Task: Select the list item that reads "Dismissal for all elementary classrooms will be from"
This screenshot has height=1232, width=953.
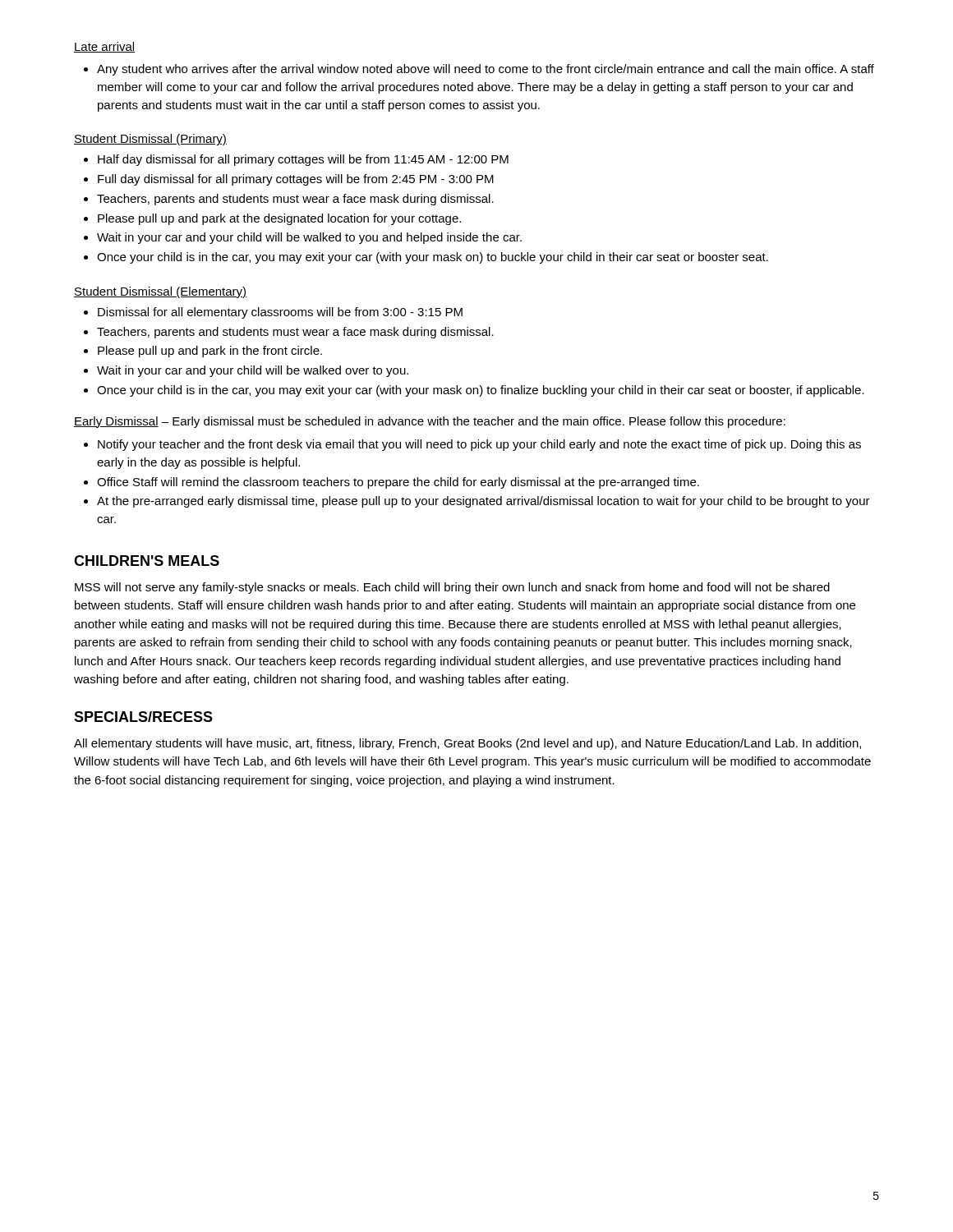Action: pyautogui.click(x=273, y=313)
